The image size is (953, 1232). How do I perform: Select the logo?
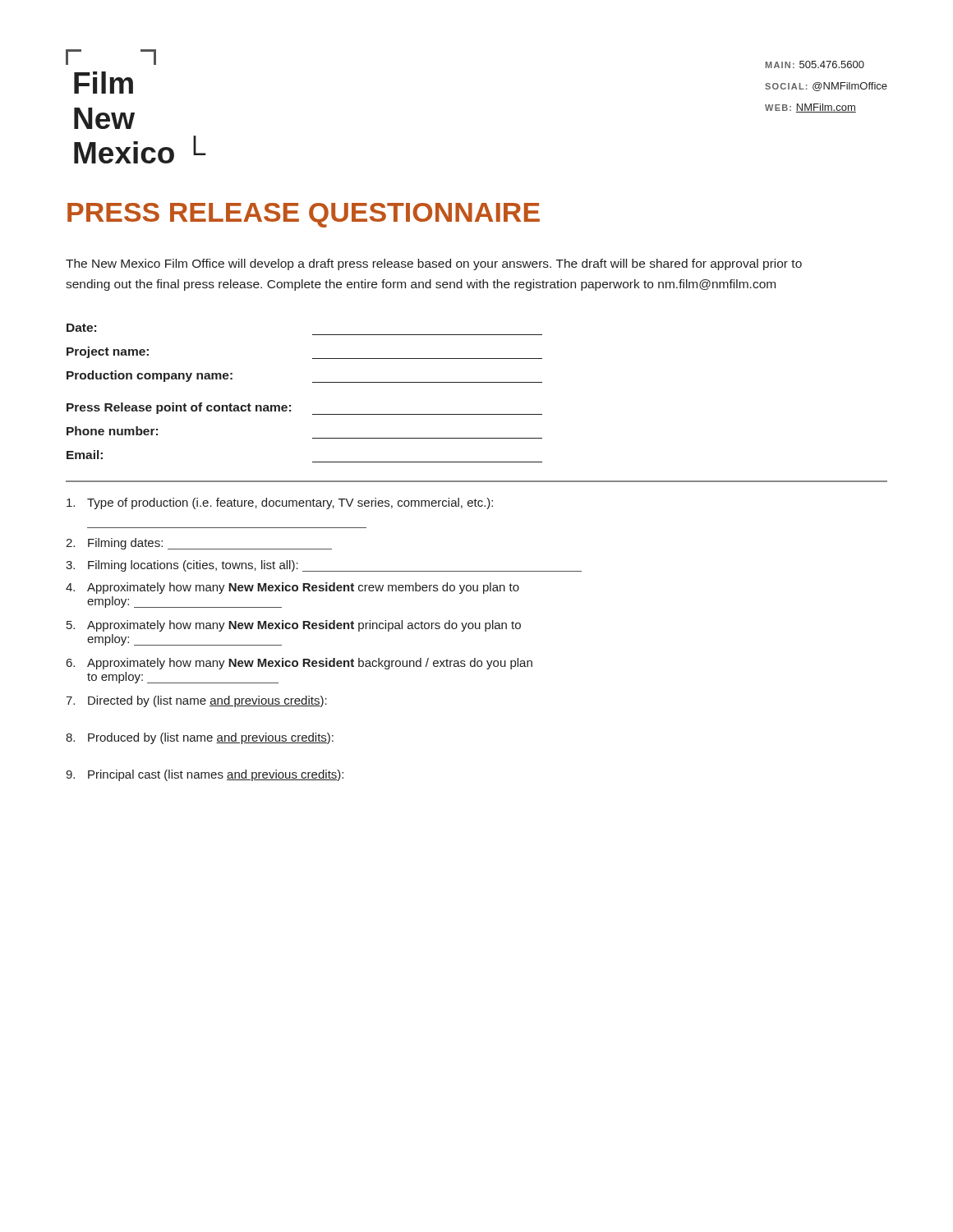pos(139,110)
